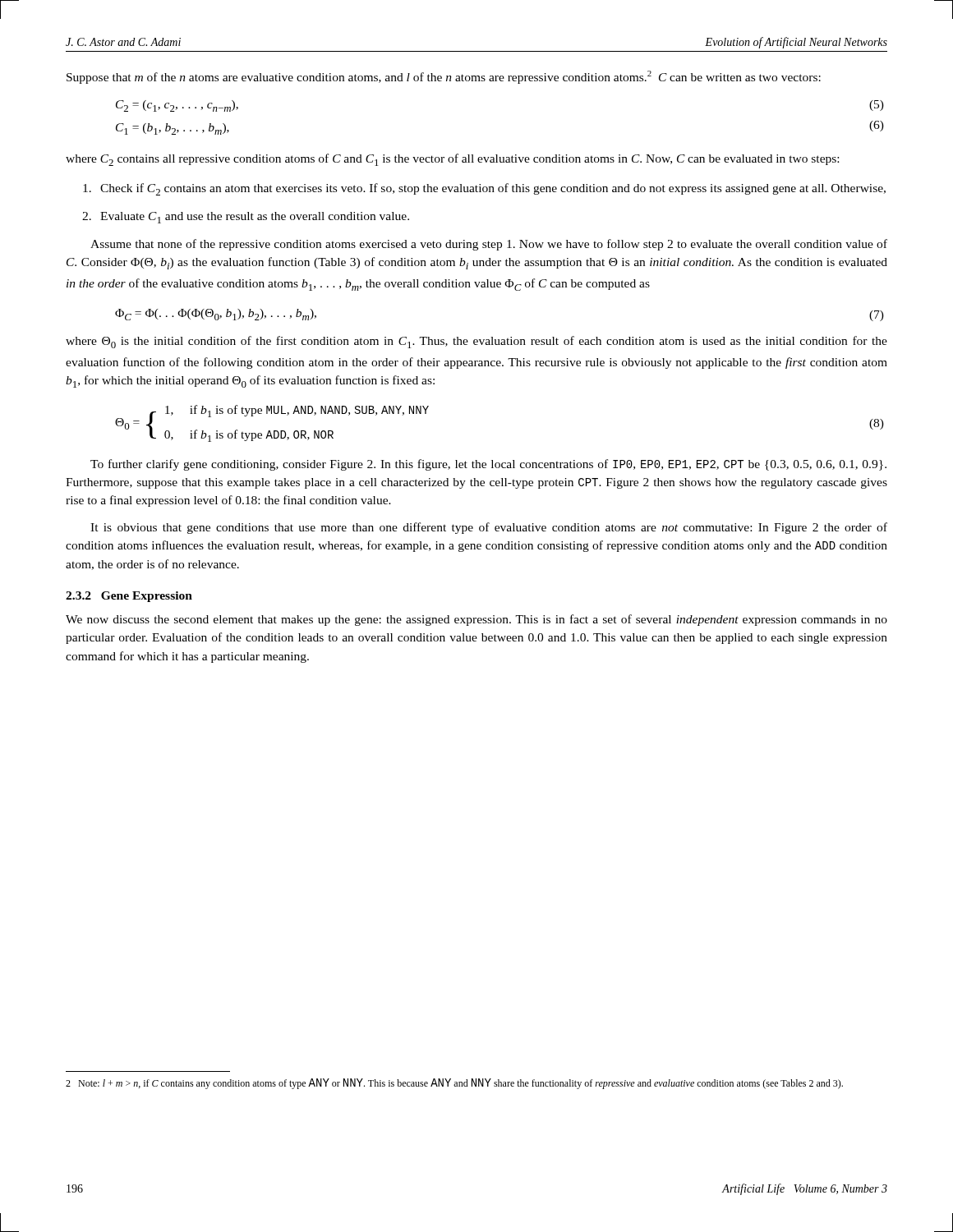953x1232 pixels.
Task: Click on the text block that reads "It is obvious that gene conditions"
Action: tap(476, 545)
